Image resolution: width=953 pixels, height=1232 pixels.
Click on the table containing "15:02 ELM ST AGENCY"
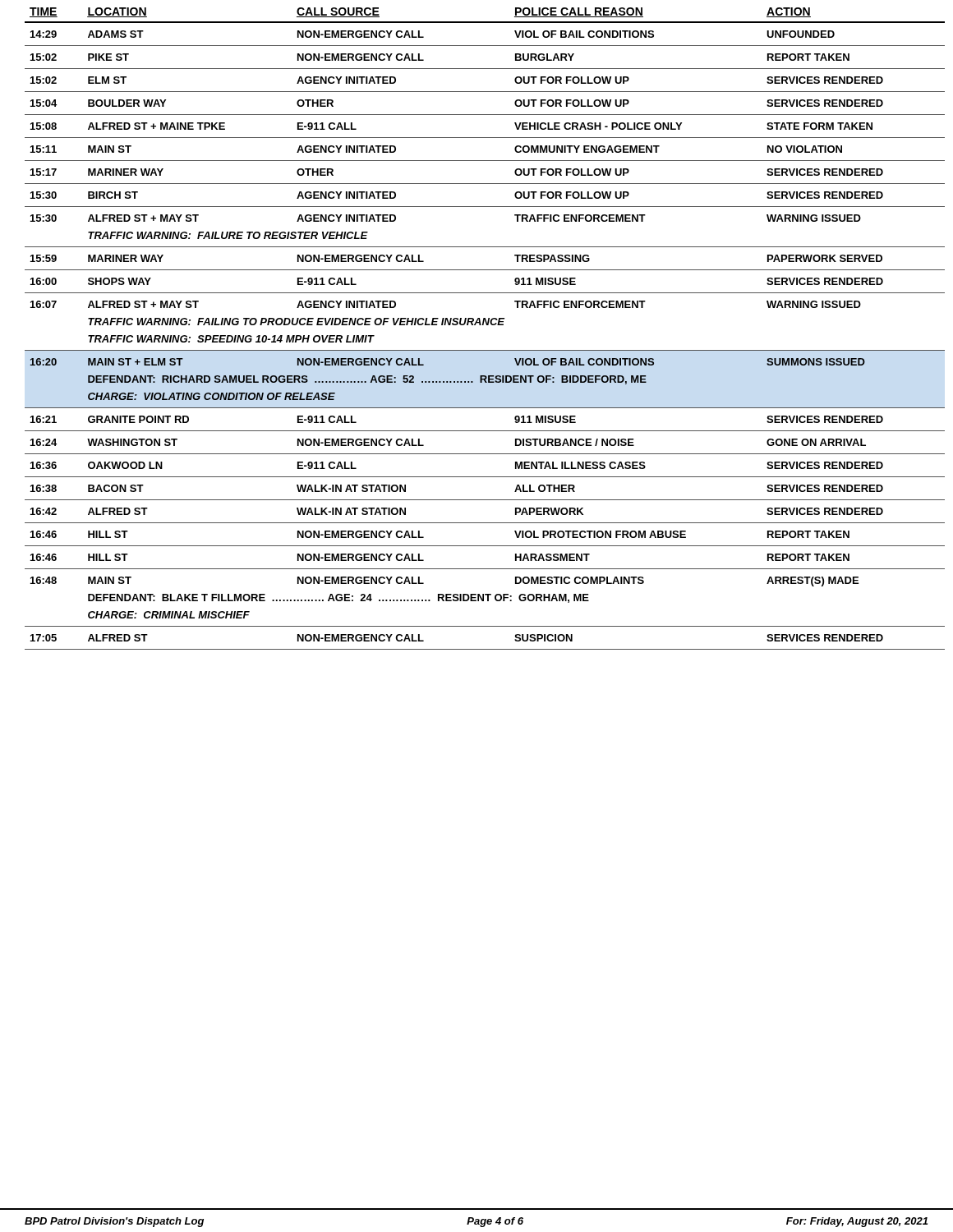pyautogui.click(x=485, y=80)
